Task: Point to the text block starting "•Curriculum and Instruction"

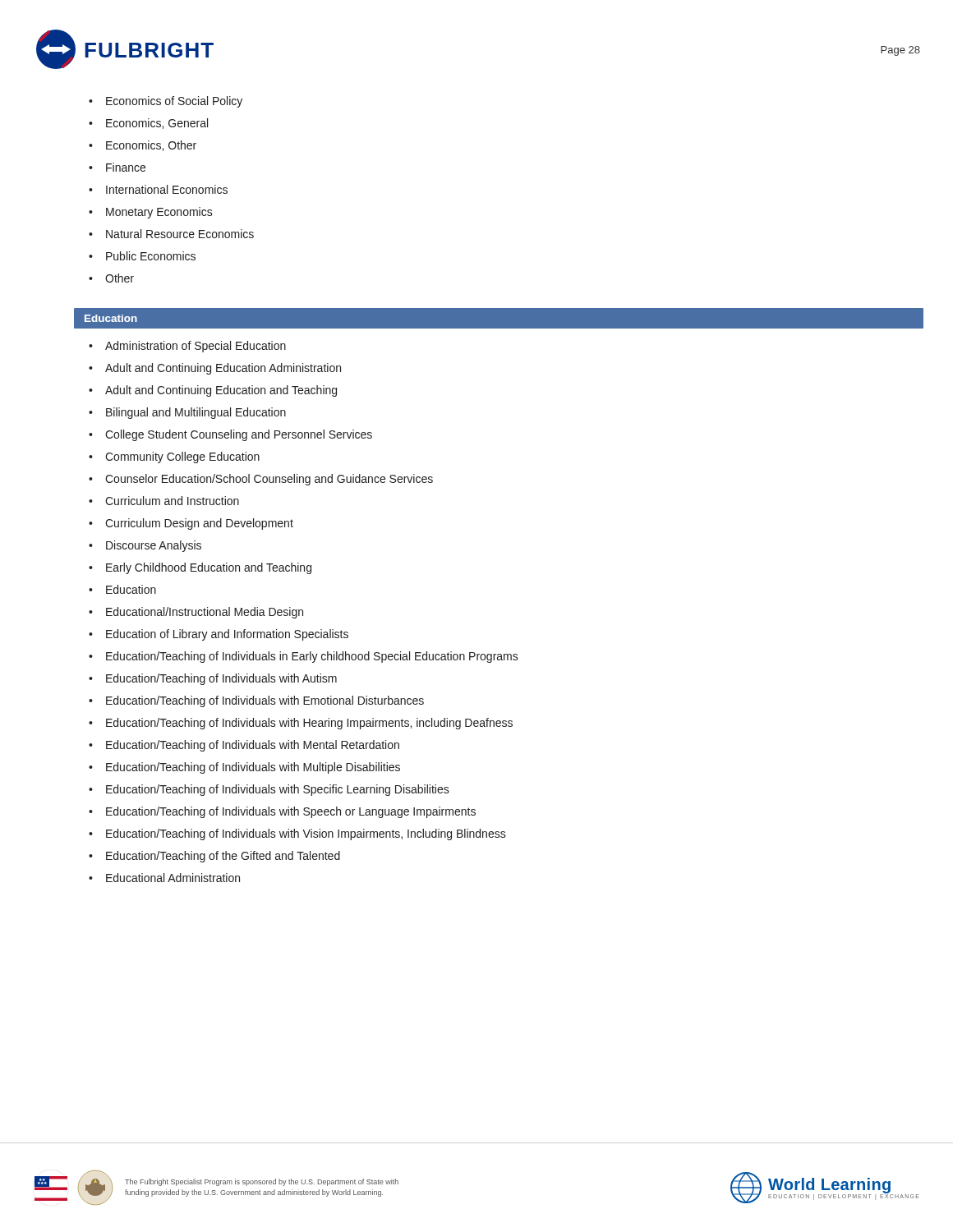Action: pyautogui.click(x=164, y=501)
